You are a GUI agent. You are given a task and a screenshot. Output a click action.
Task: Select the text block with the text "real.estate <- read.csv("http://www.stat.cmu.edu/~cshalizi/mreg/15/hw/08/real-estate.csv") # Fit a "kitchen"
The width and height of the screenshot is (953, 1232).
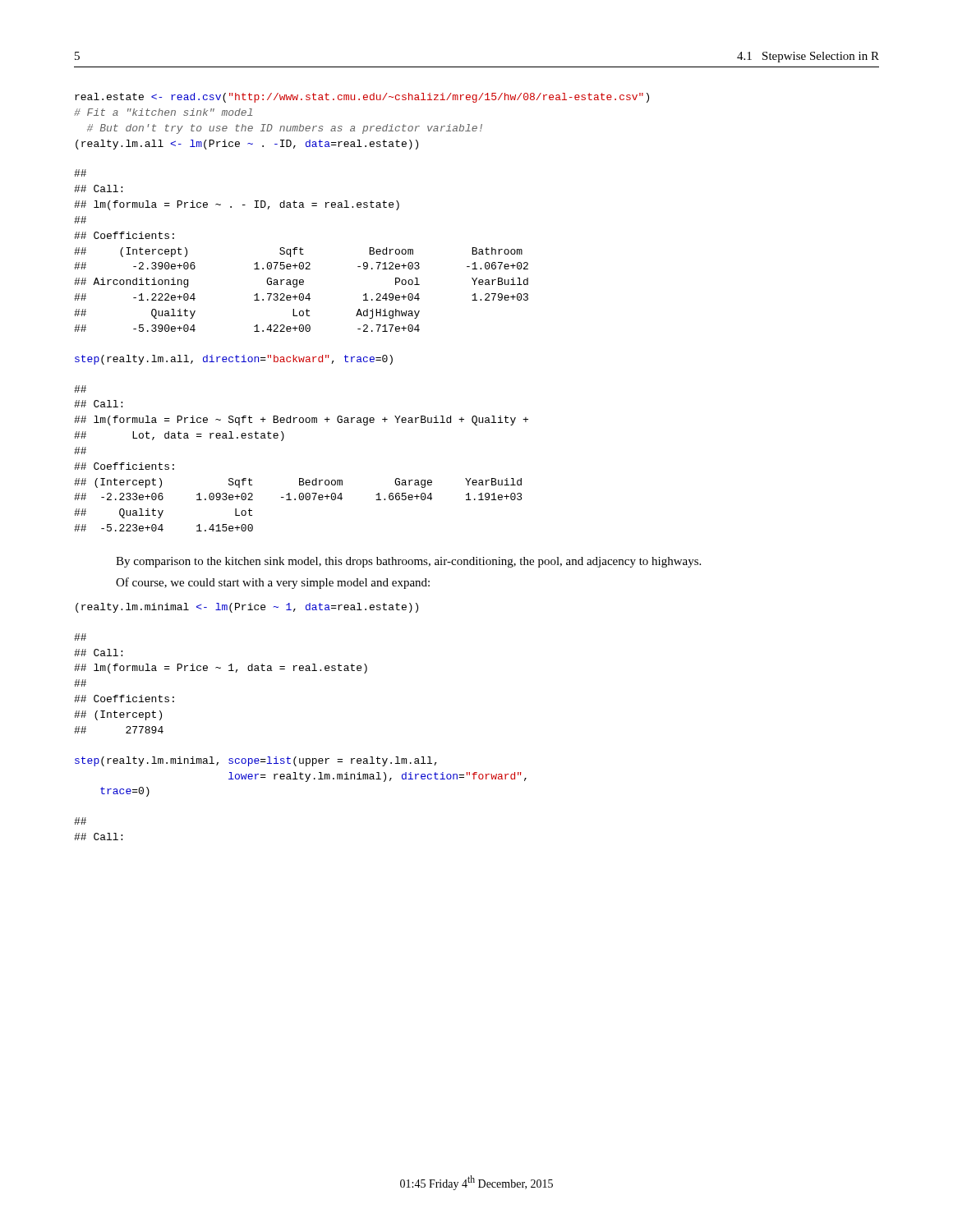tap(476, 121)
